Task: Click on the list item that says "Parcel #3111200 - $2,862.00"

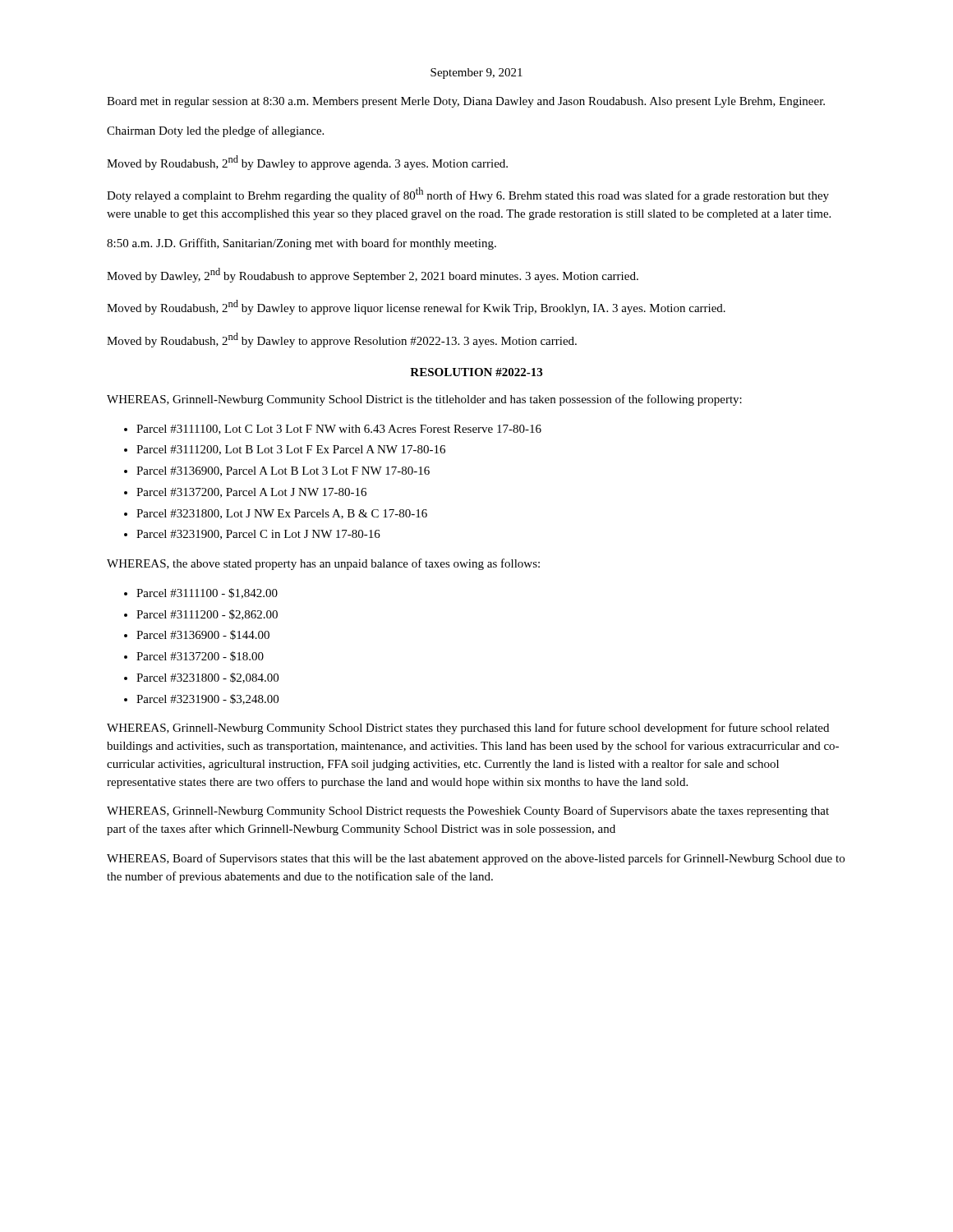Action: 207,614
